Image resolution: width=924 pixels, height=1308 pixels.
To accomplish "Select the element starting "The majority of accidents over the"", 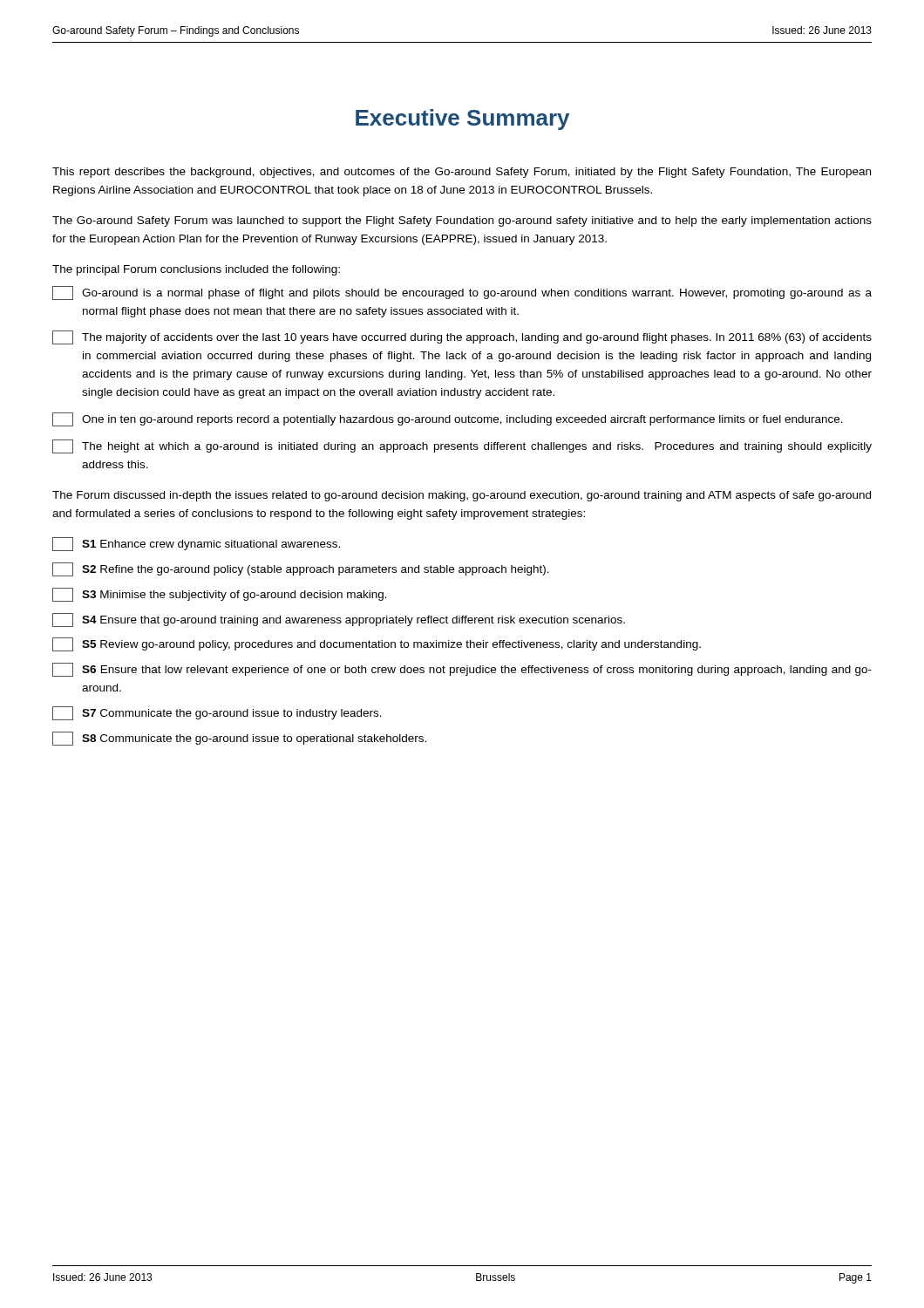I will 462,366.
